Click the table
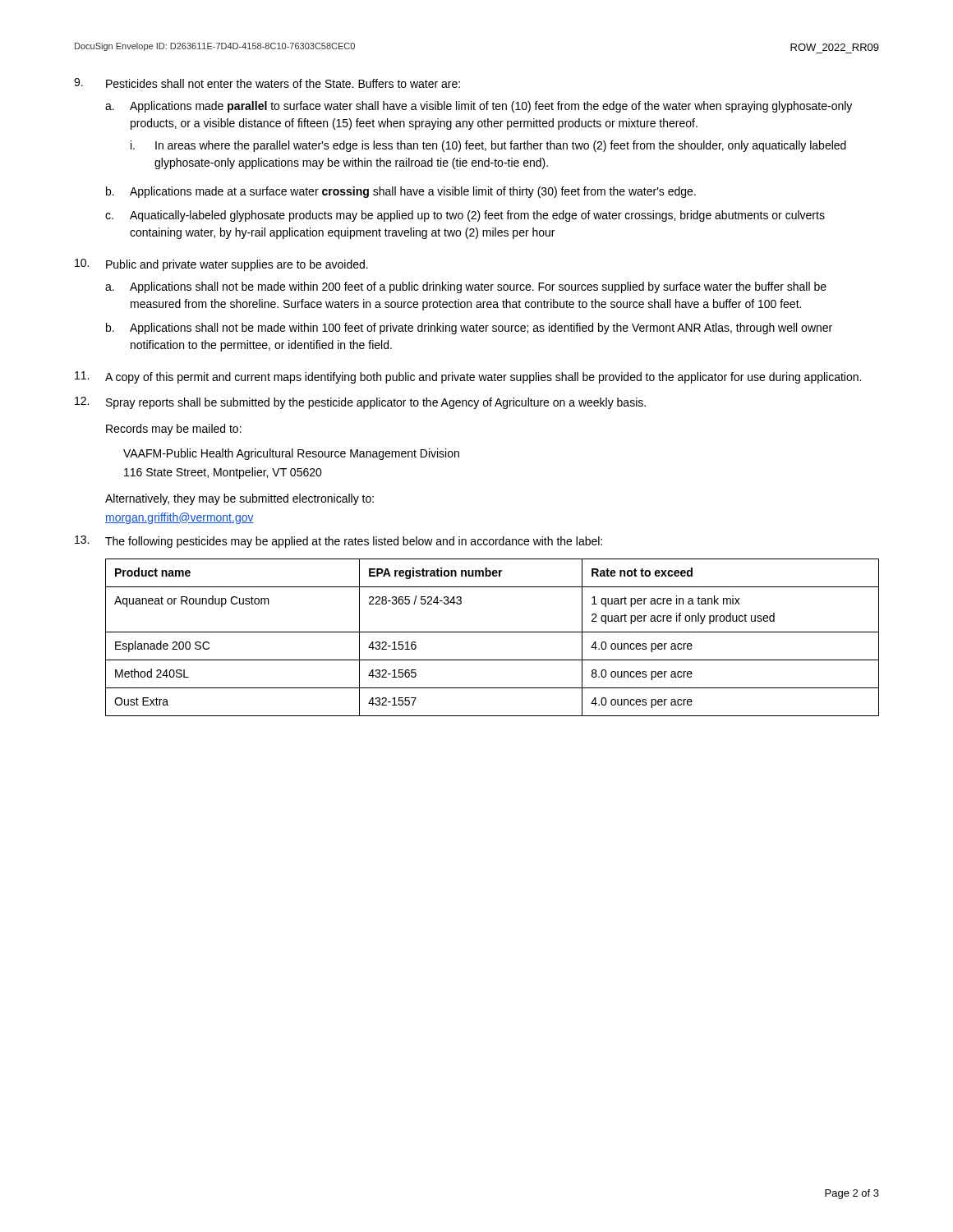953x1232 pixels. 492,637
